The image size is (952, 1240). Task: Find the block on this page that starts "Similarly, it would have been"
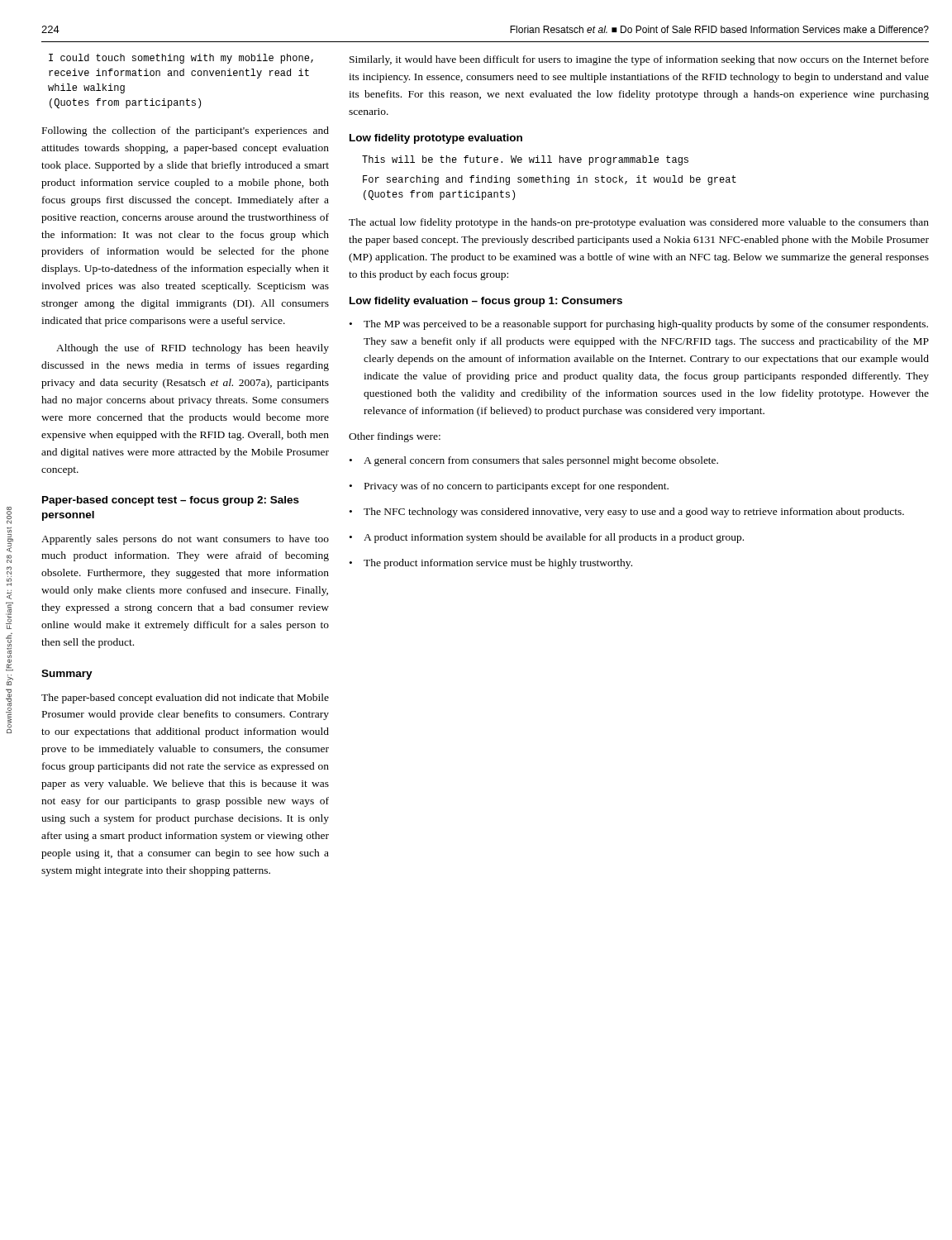tap(639, 85)
